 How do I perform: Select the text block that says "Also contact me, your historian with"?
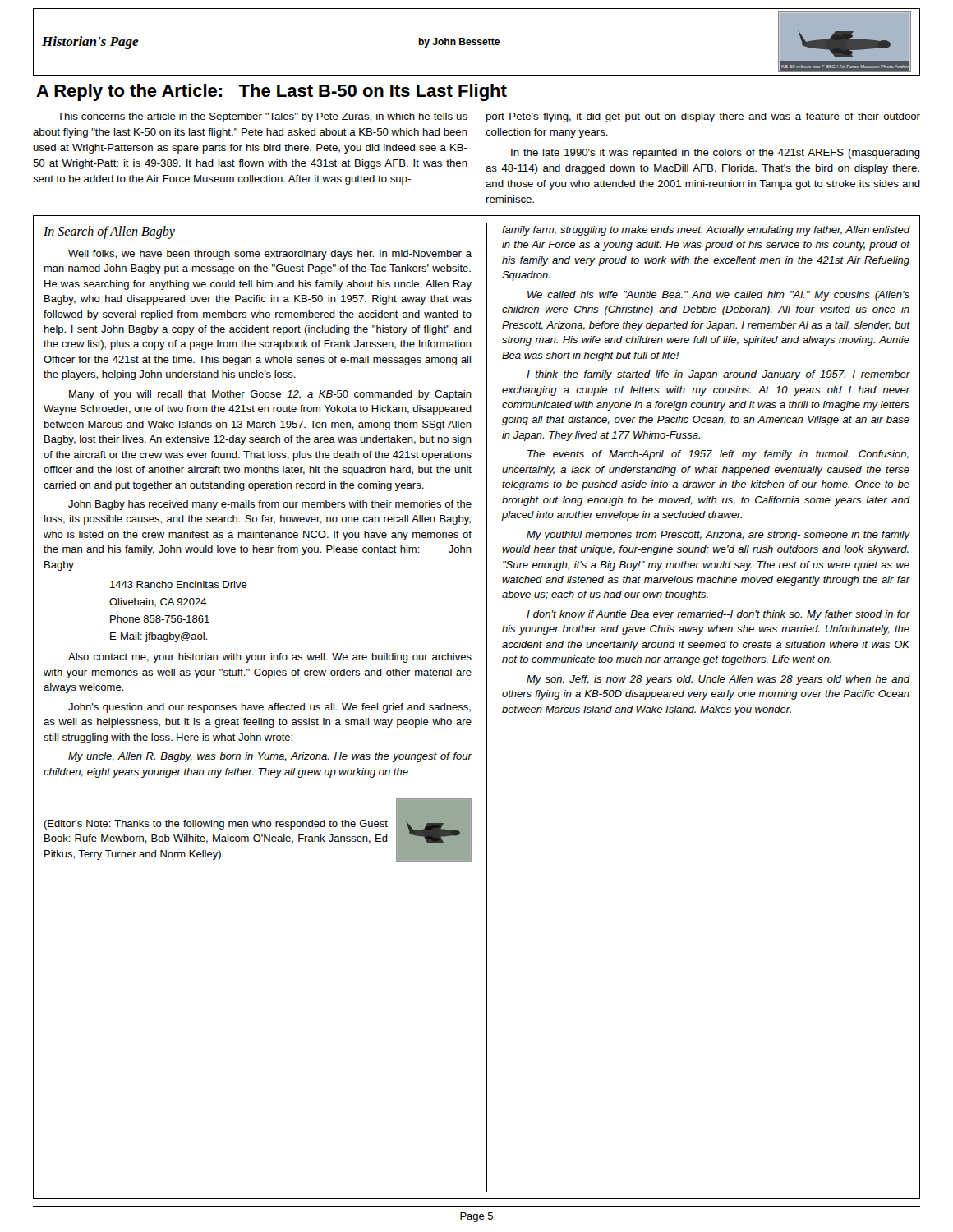pyautogui.click(x=258, y=715)
